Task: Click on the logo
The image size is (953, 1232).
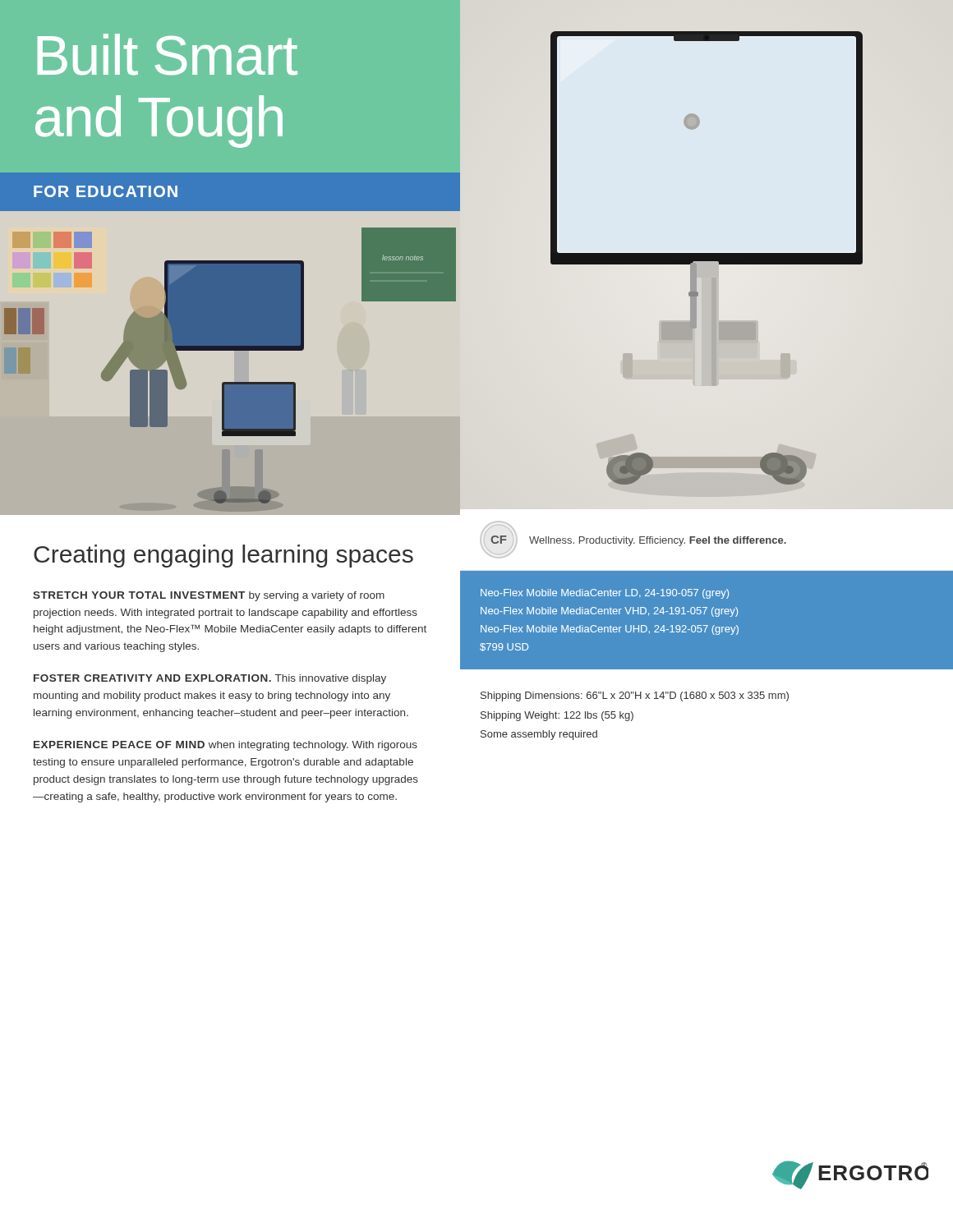Action: click(846, 1175)
